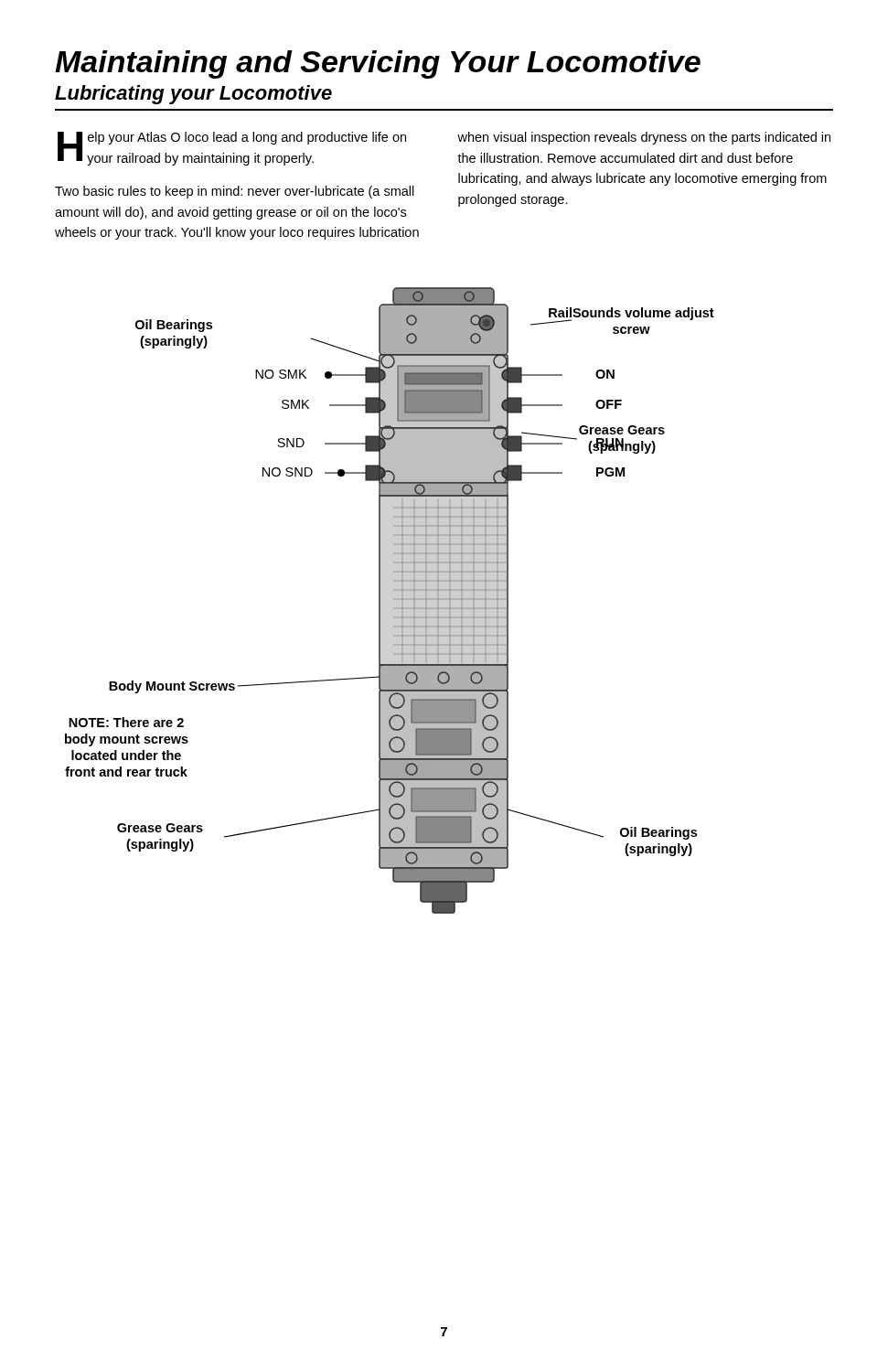
Task: Point to the region starting "Two basic rules"
Action: [237, 212]
